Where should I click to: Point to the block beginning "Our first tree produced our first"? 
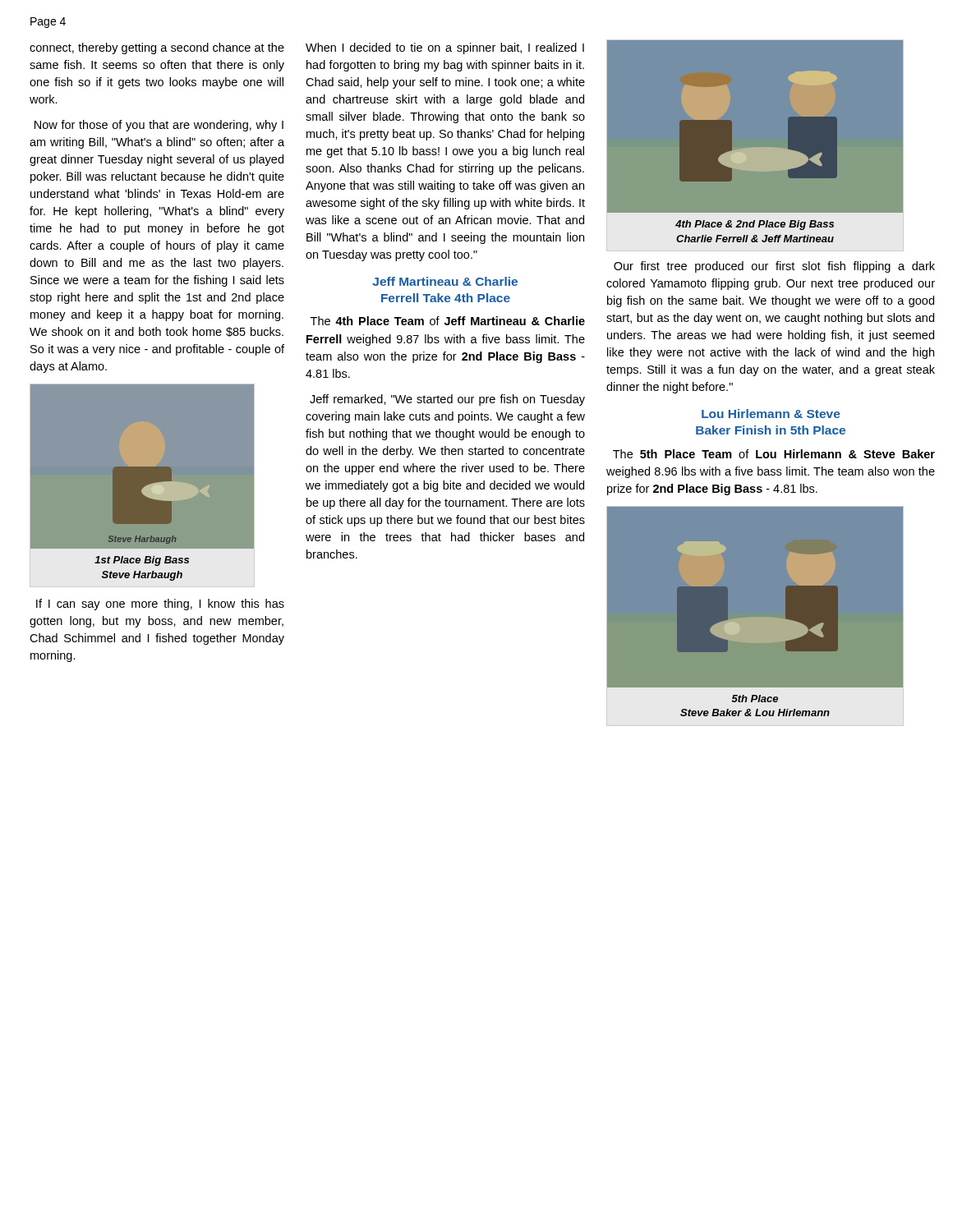click(771, 327)
